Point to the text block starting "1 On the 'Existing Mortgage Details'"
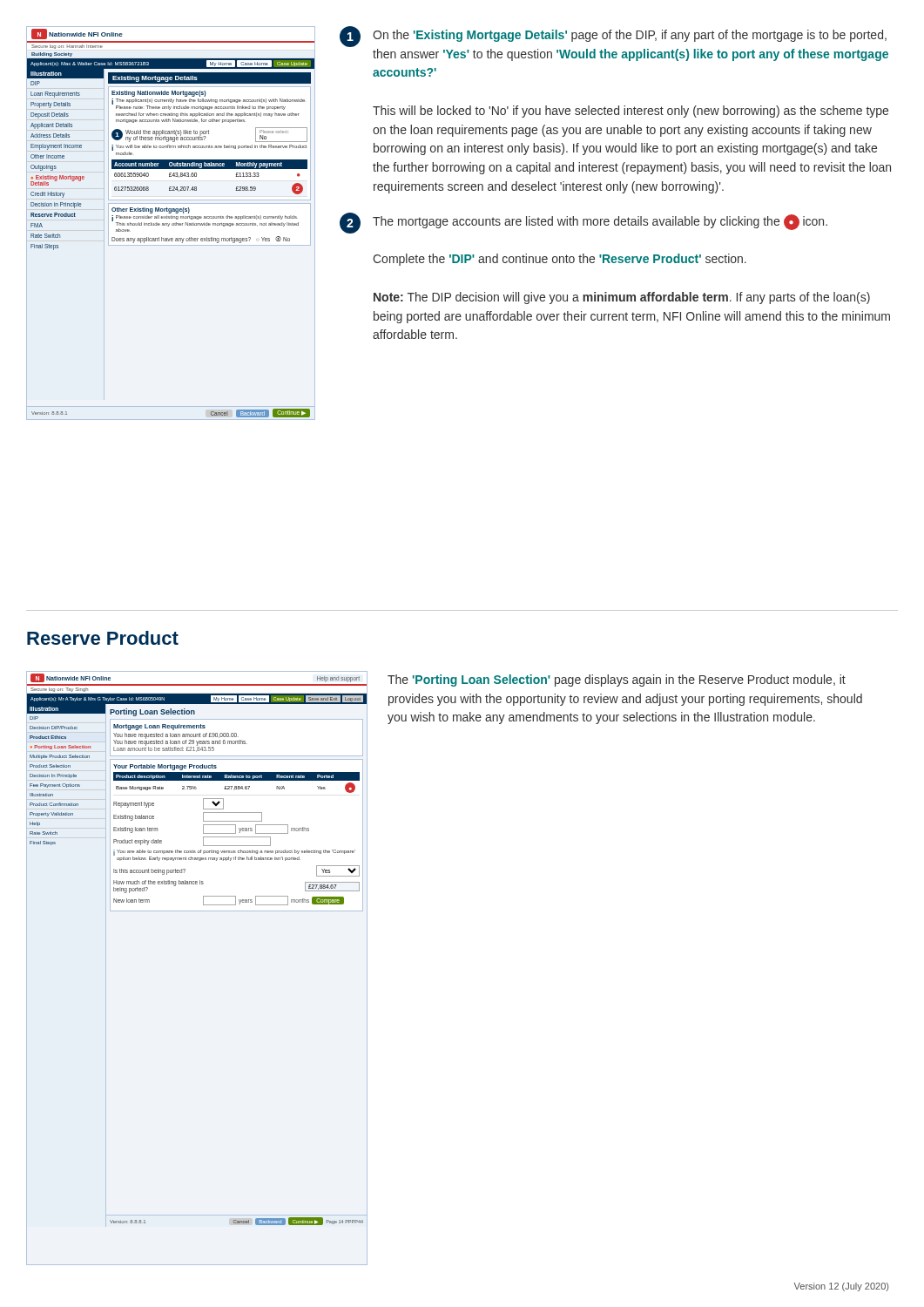 click(616, 186)
